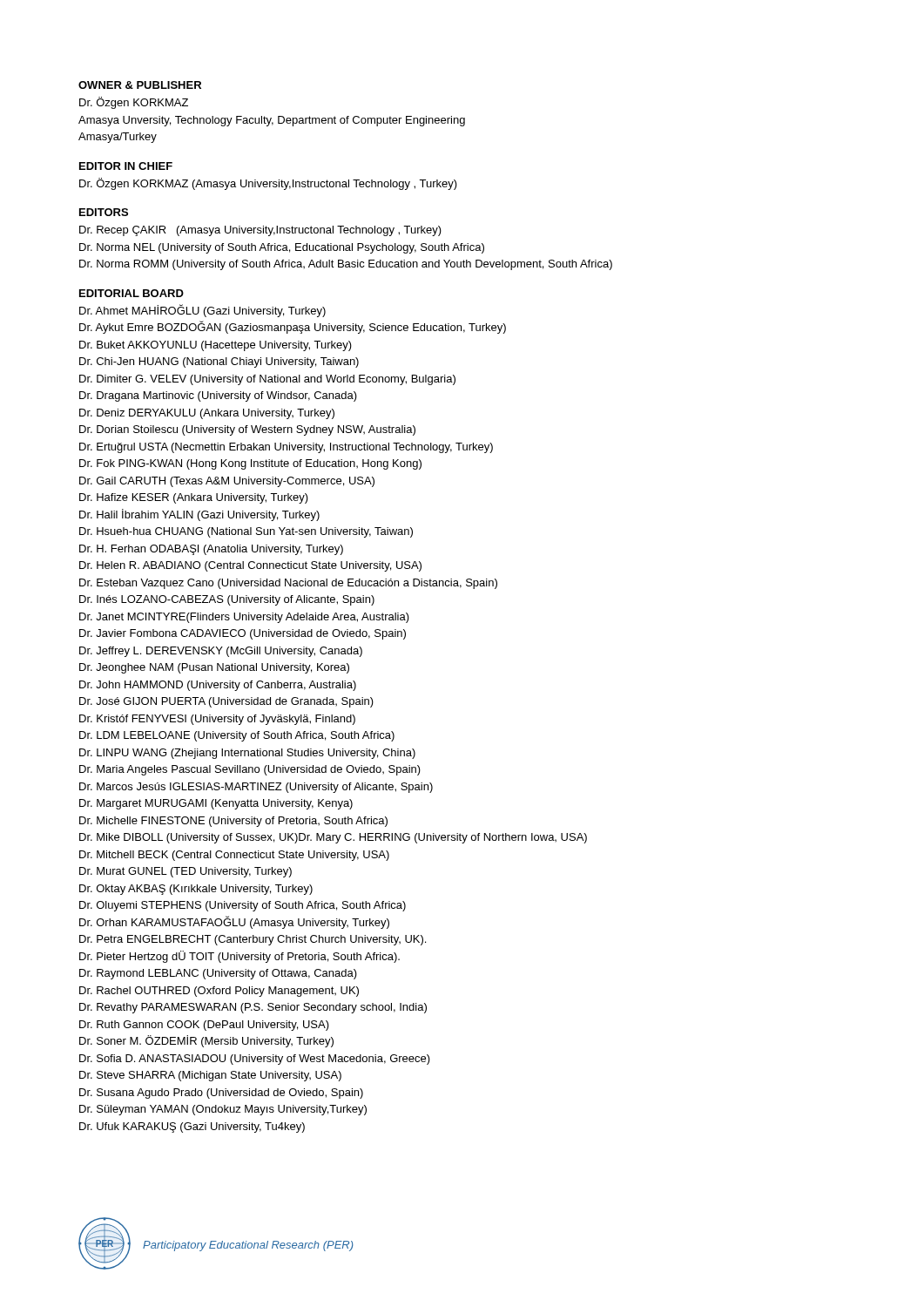
Task: Locate the list item that reads "Dr. Oktay AKBAŞ"
Action: pos(196,888)
